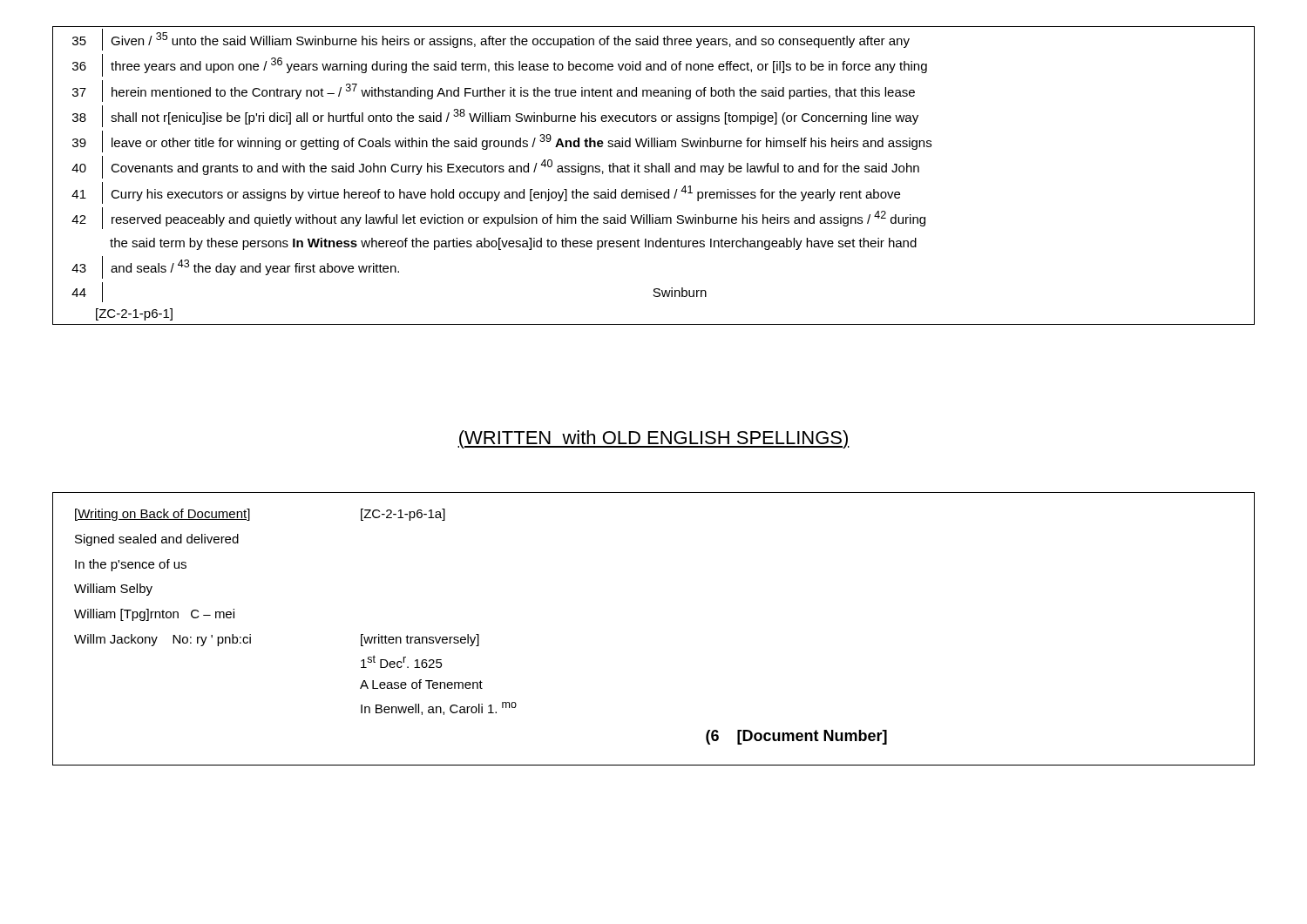
Task: Select the text starting "(WRITTEN with OLD"
Action: click(653, 438)
